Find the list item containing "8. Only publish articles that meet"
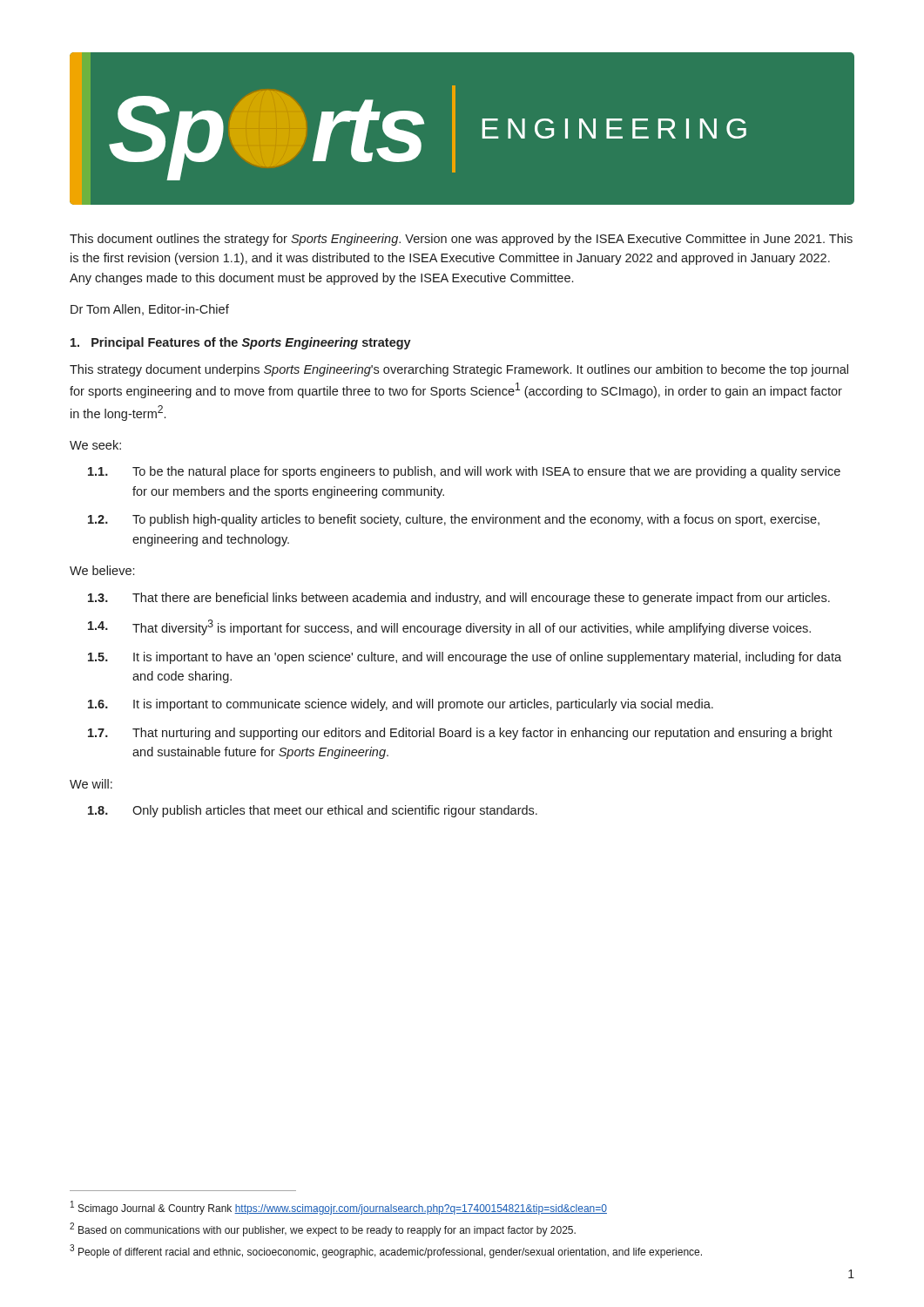The height and width of the screenshot is (1307, 924). [462, 811]
